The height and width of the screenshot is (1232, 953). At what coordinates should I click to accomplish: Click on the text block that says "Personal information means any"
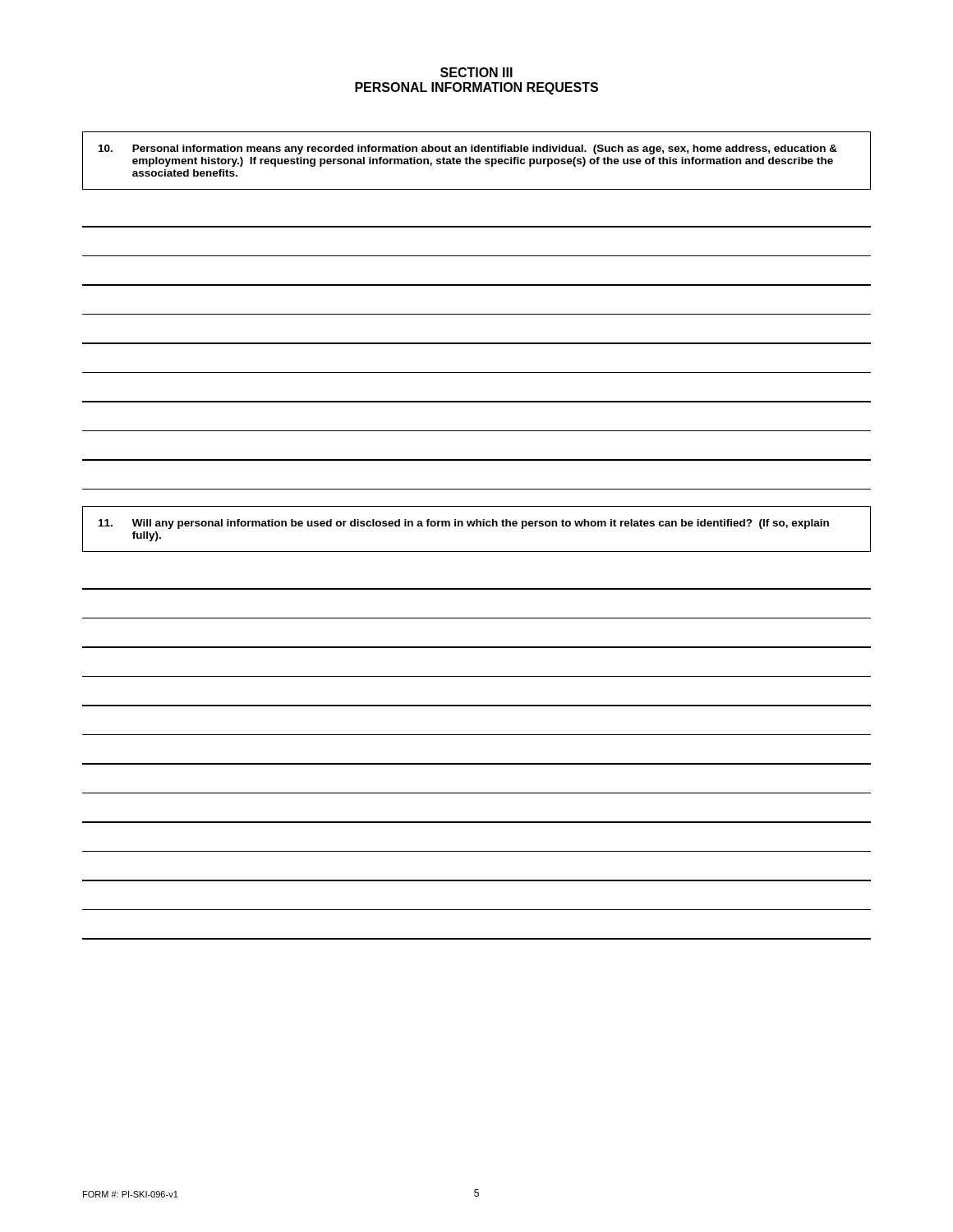[476, 161]
